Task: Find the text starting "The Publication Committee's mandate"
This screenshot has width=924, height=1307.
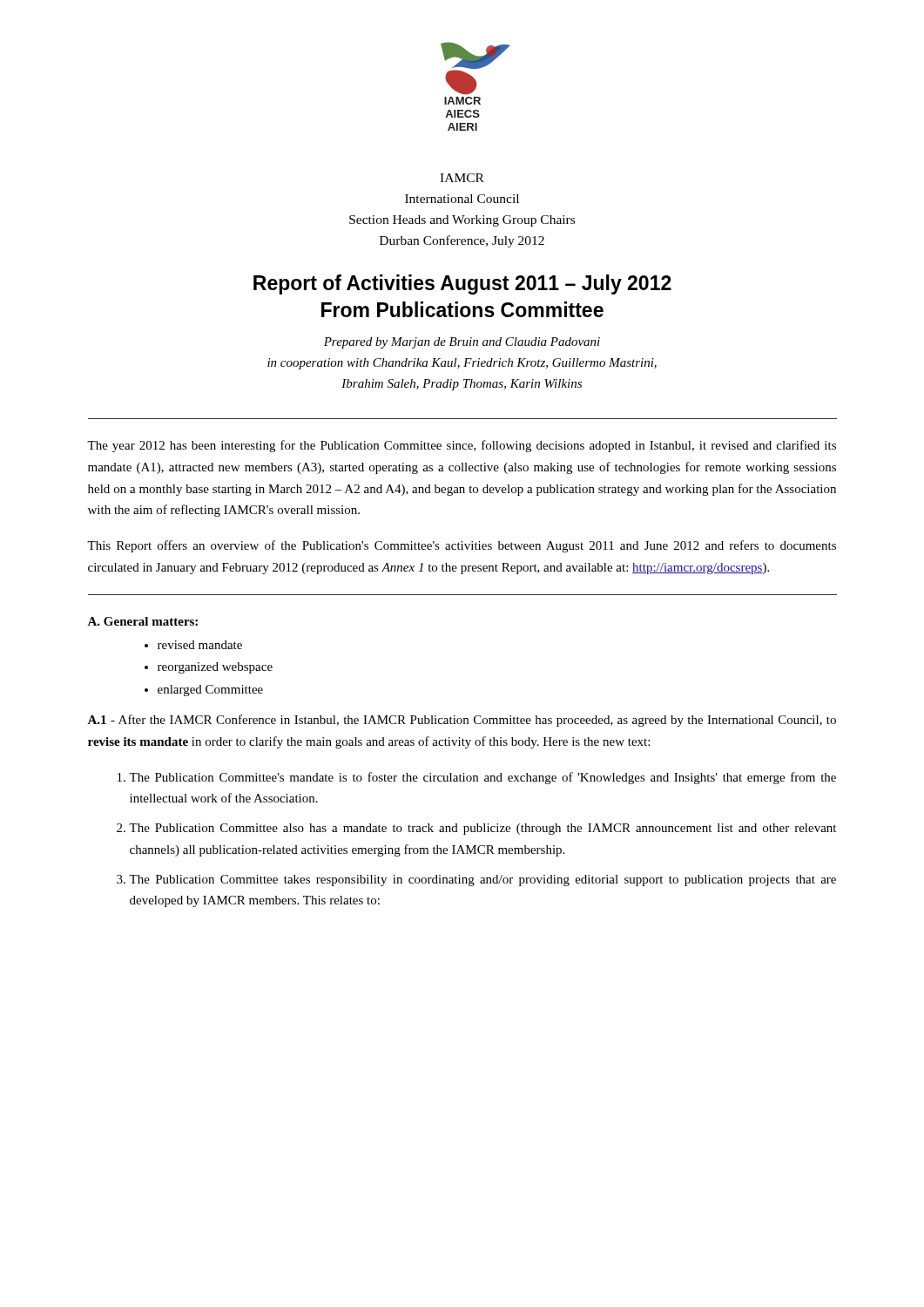Action: (x=483, y=788)
